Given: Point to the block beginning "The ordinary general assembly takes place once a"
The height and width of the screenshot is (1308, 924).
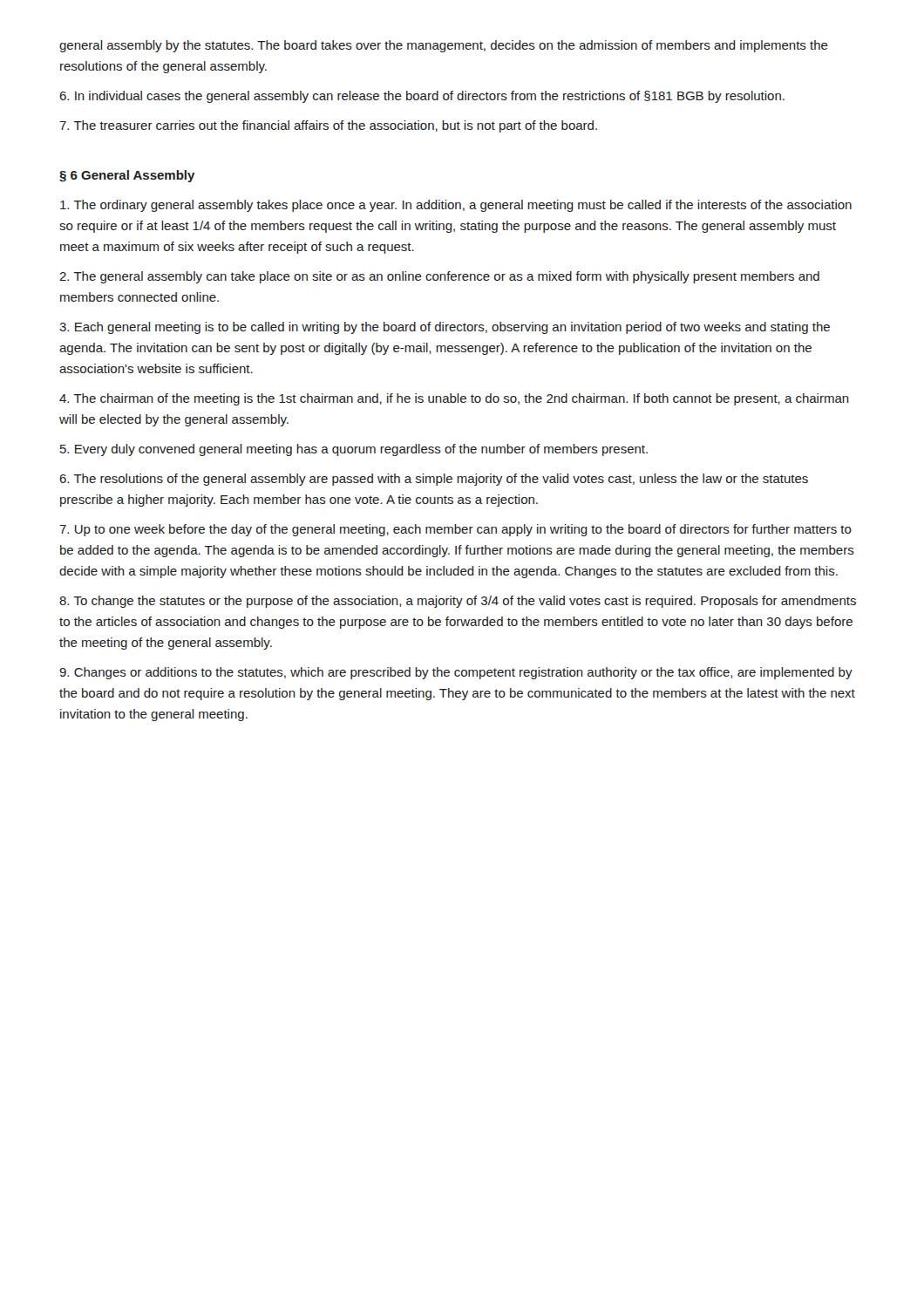Looking at the screenshot, I should click(456, 225).
